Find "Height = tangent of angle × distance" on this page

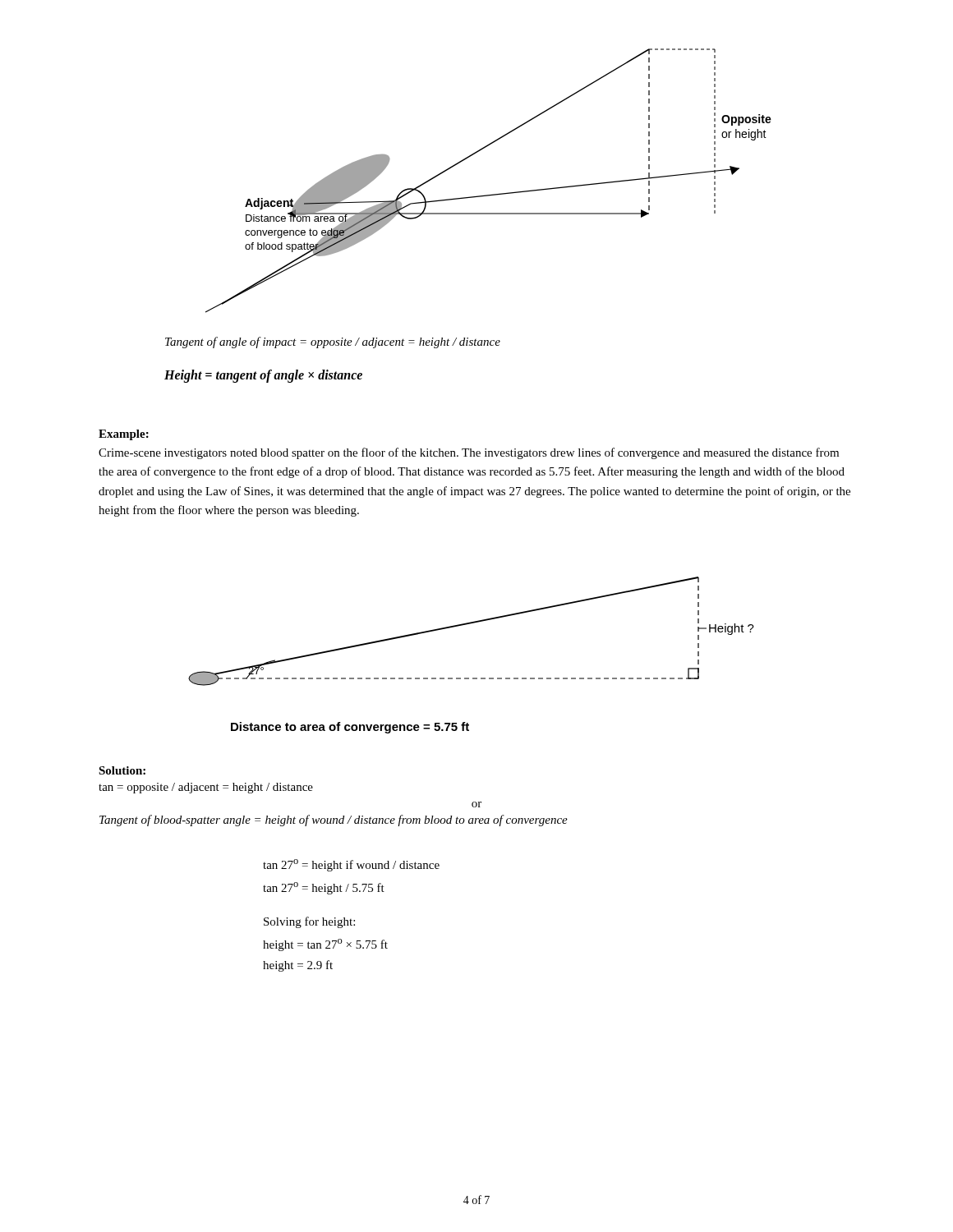[x=263, y=375]
